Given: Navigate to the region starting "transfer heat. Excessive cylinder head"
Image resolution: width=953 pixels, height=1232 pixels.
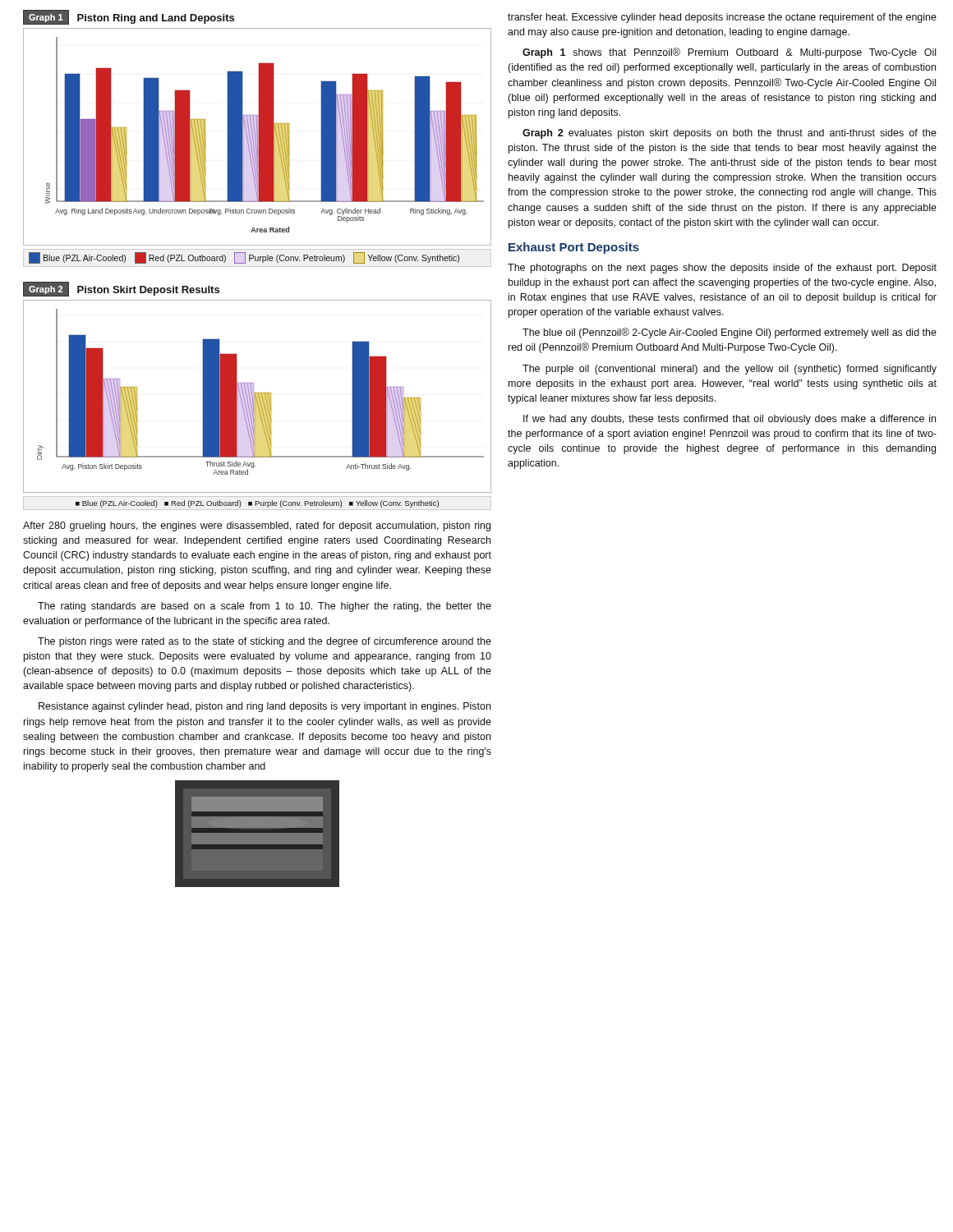Looking at the screenshot, I should 722,120.
